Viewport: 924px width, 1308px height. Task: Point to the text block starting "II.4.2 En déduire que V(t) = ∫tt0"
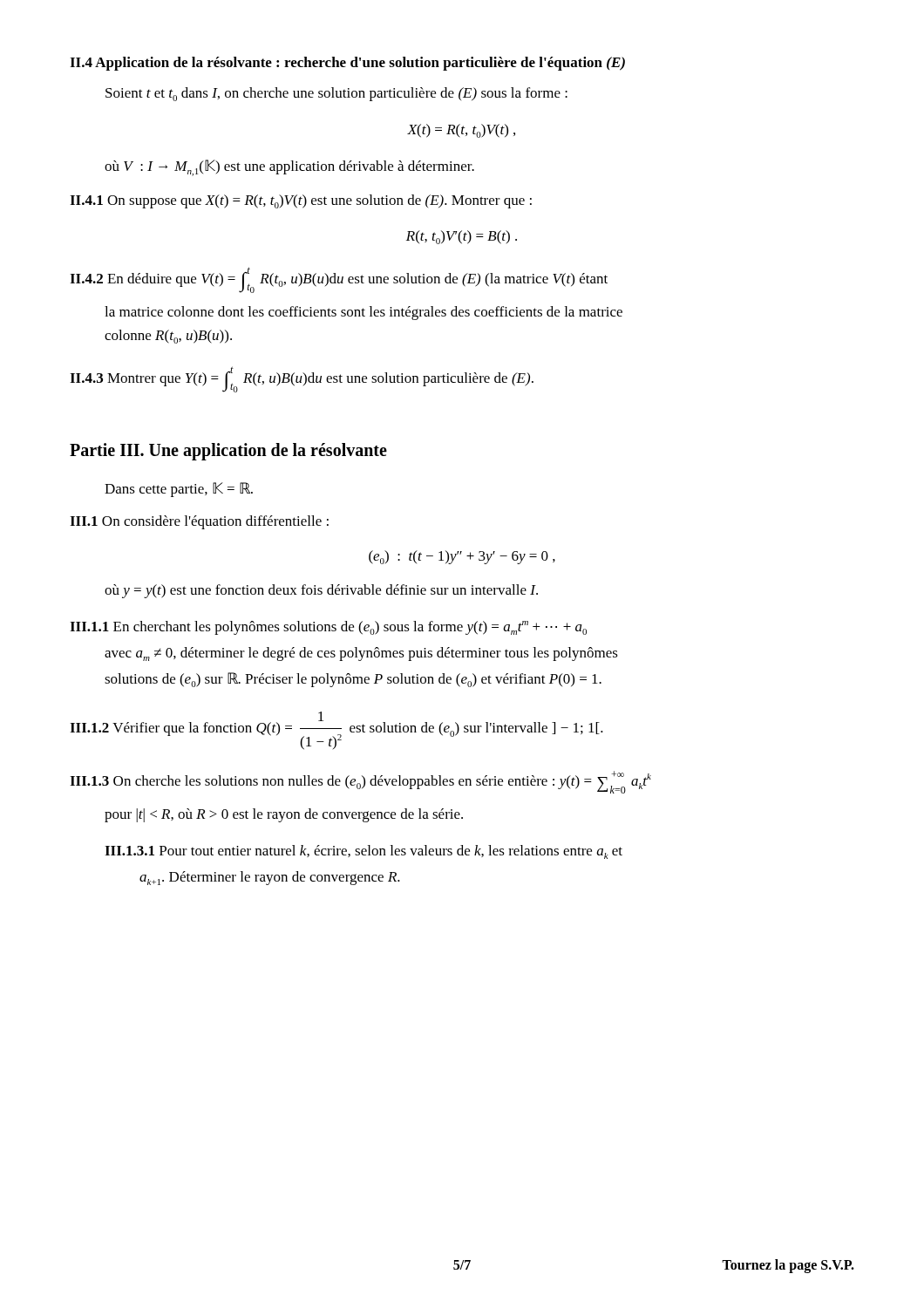coord(462,305)
